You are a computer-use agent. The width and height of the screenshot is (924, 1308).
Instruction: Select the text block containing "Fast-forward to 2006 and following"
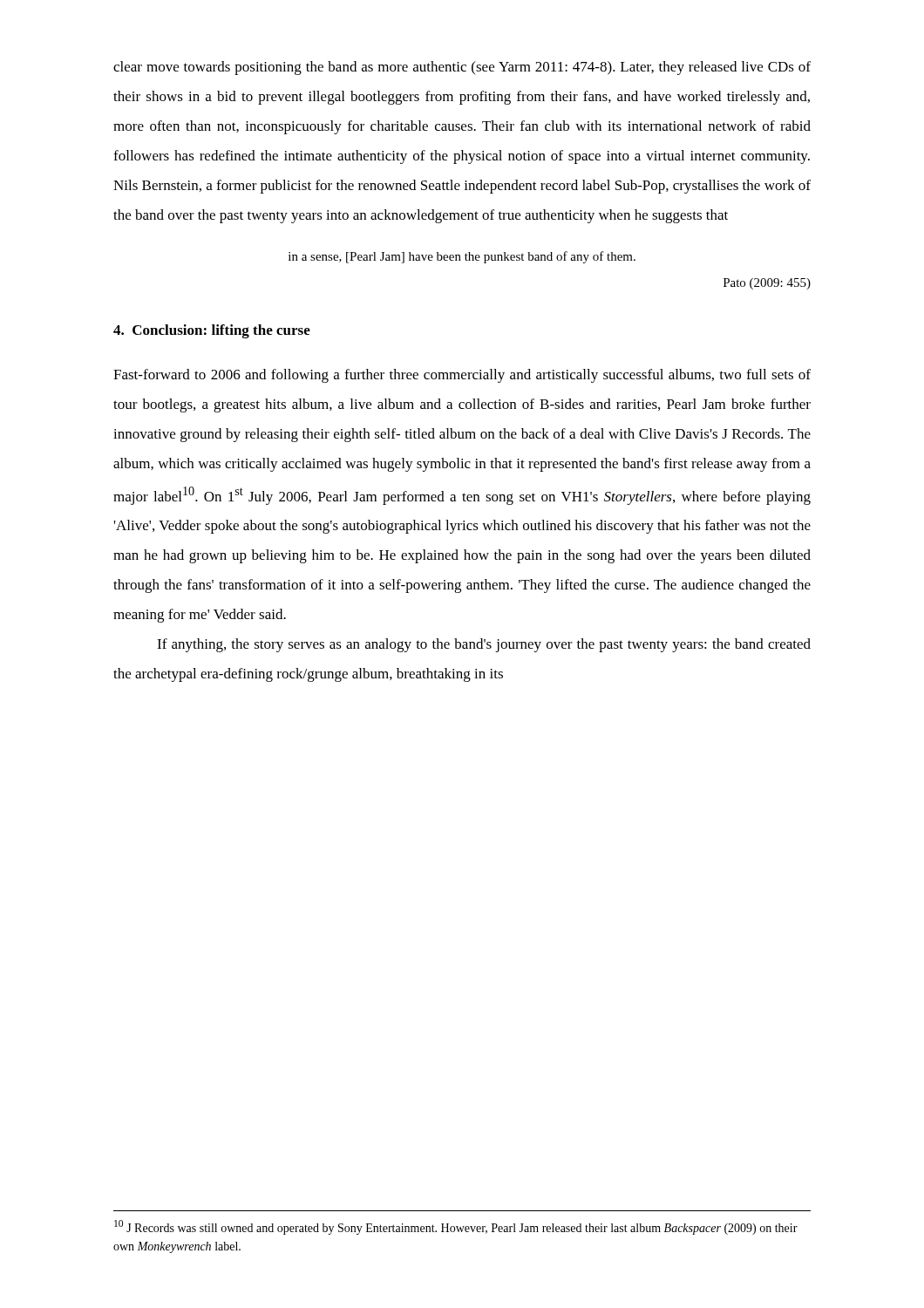pos(462,494)
